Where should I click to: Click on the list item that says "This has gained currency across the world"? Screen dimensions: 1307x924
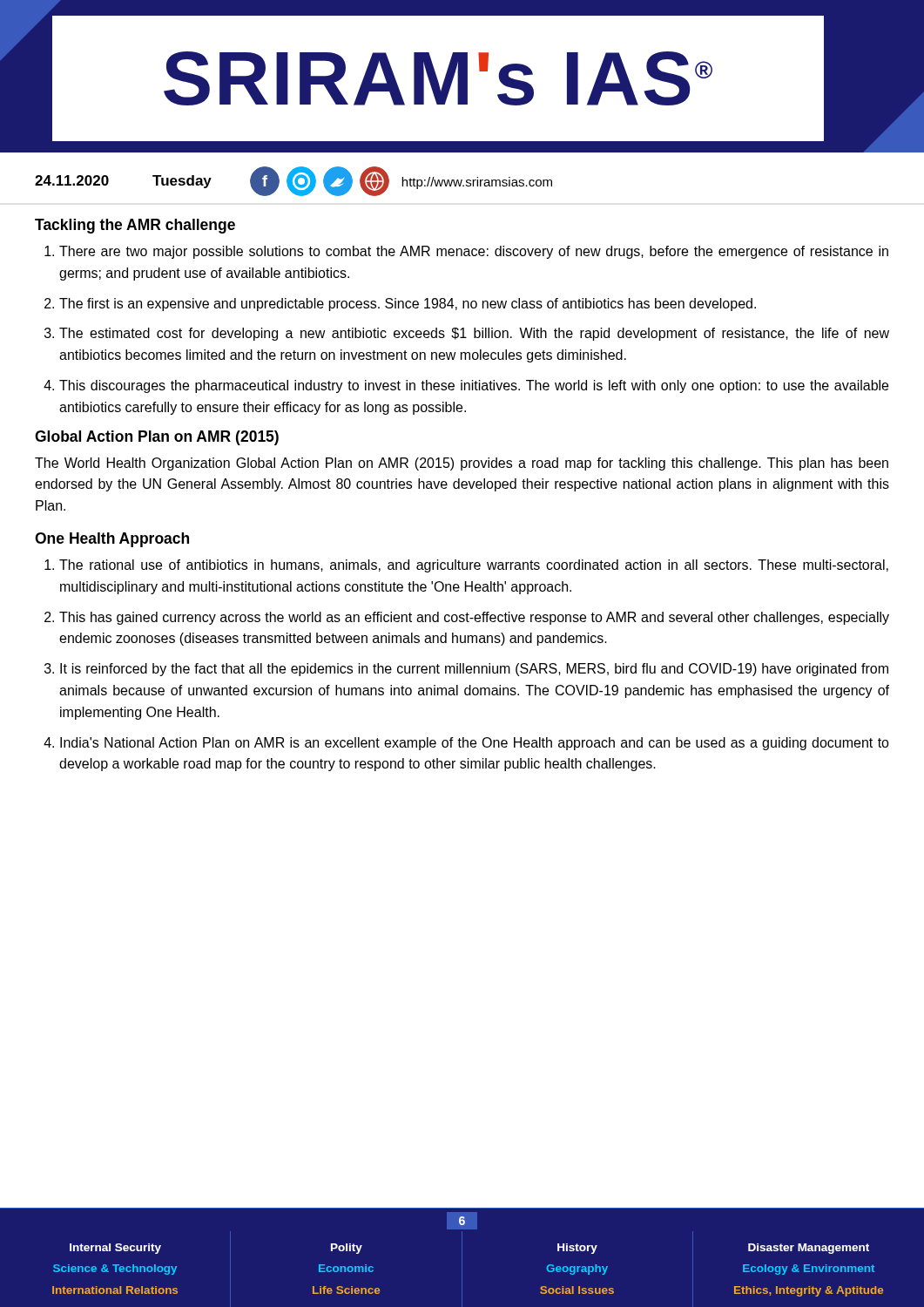[x=474, y=628]
